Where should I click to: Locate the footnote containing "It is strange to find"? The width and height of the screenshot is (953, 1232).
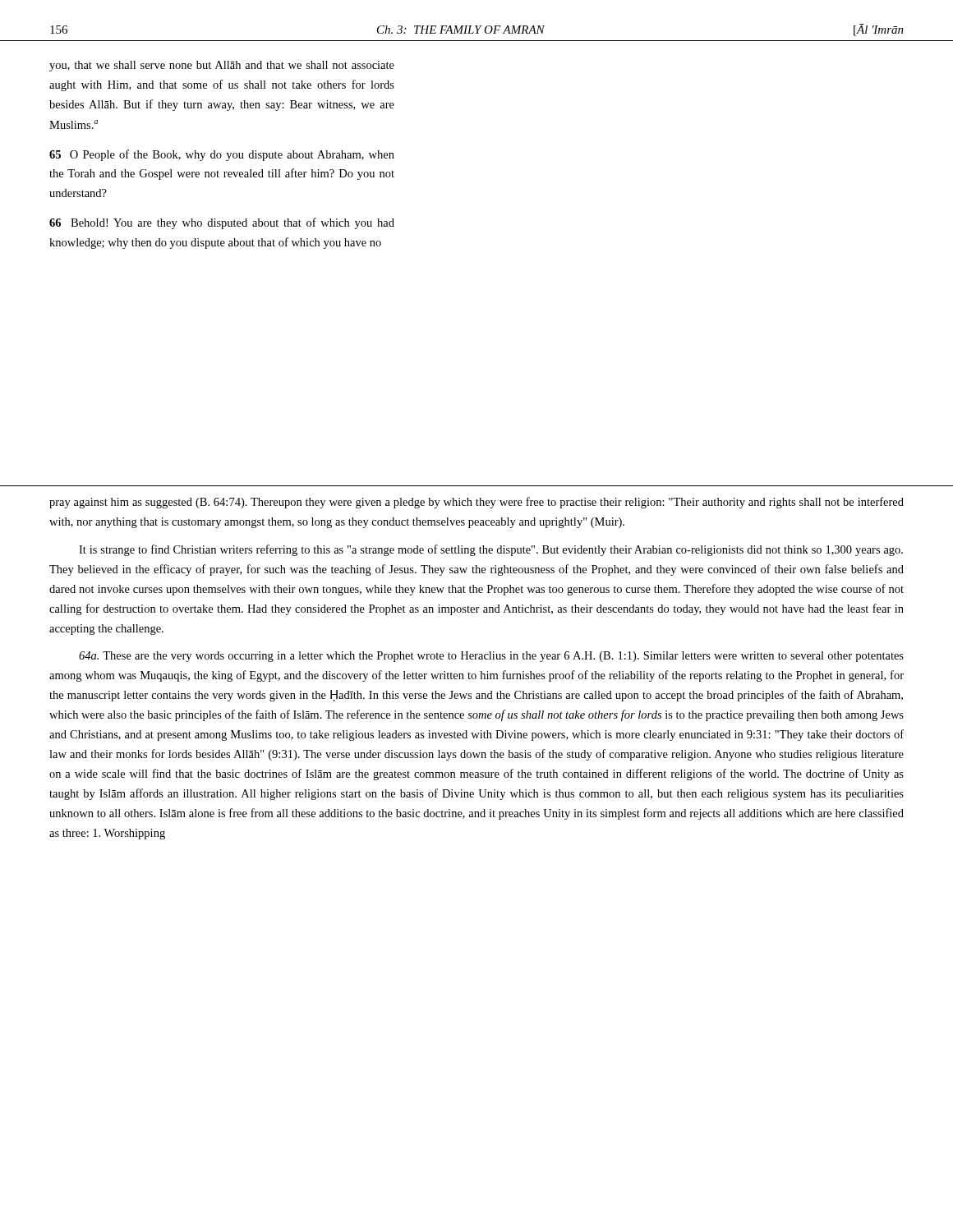click(x=476, y=589)
